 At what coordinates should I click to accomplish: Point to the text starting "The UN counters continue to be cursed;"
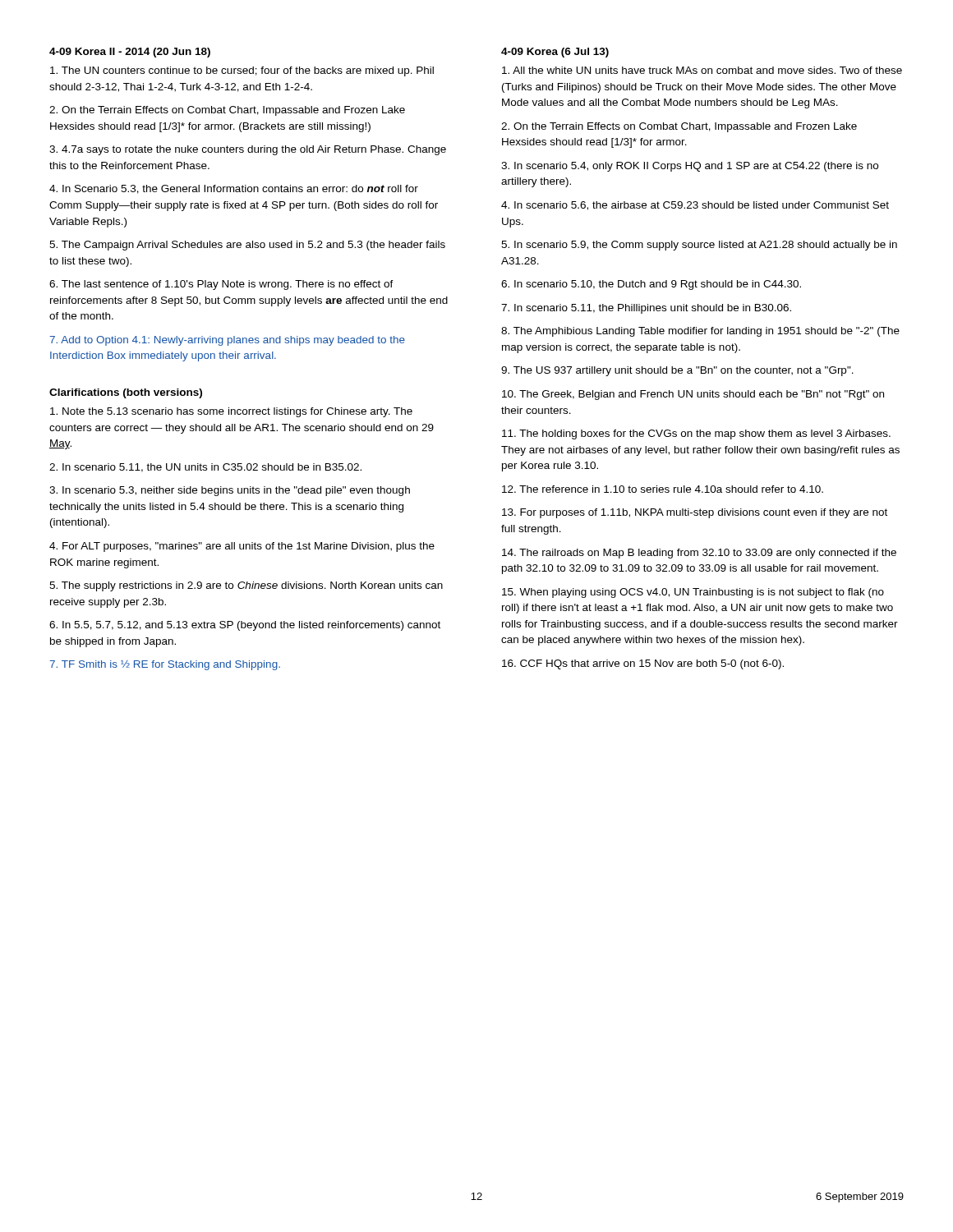coord(242,78)
